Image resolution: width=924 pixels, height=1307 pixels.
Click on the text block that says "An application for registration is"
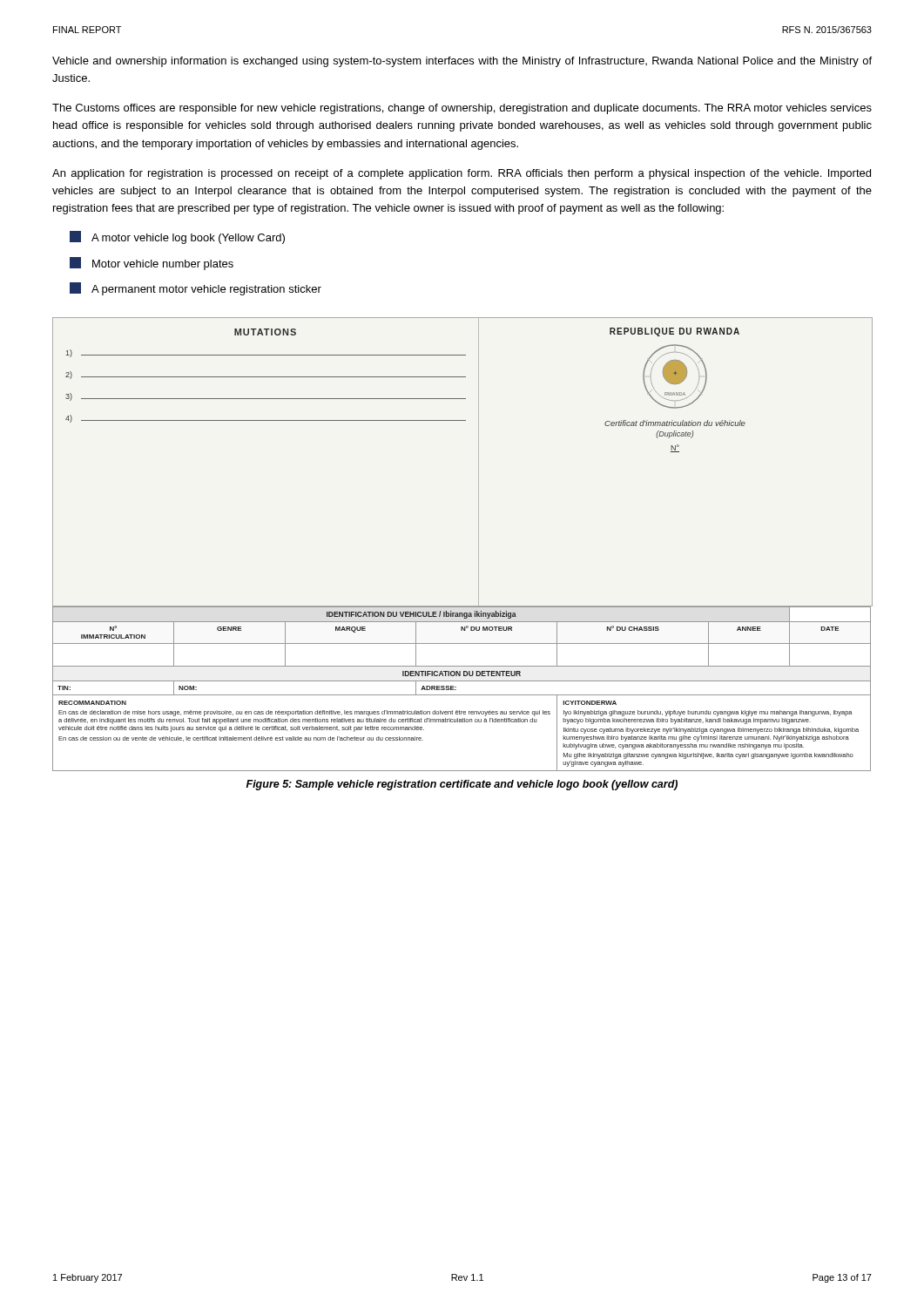click(x=462, y=190)
